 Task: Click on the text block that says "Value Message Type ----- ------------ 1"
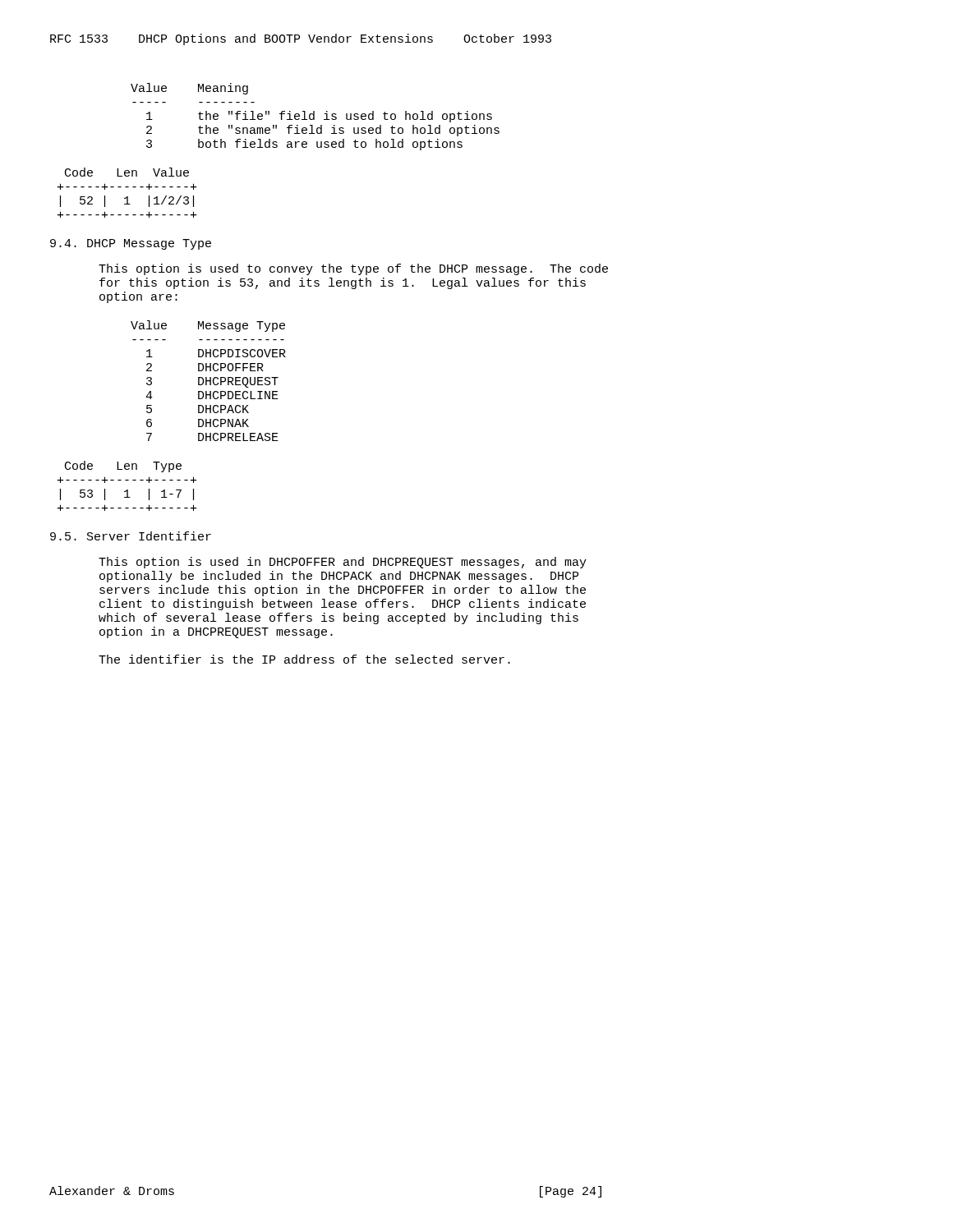click(x=208, y=326)
